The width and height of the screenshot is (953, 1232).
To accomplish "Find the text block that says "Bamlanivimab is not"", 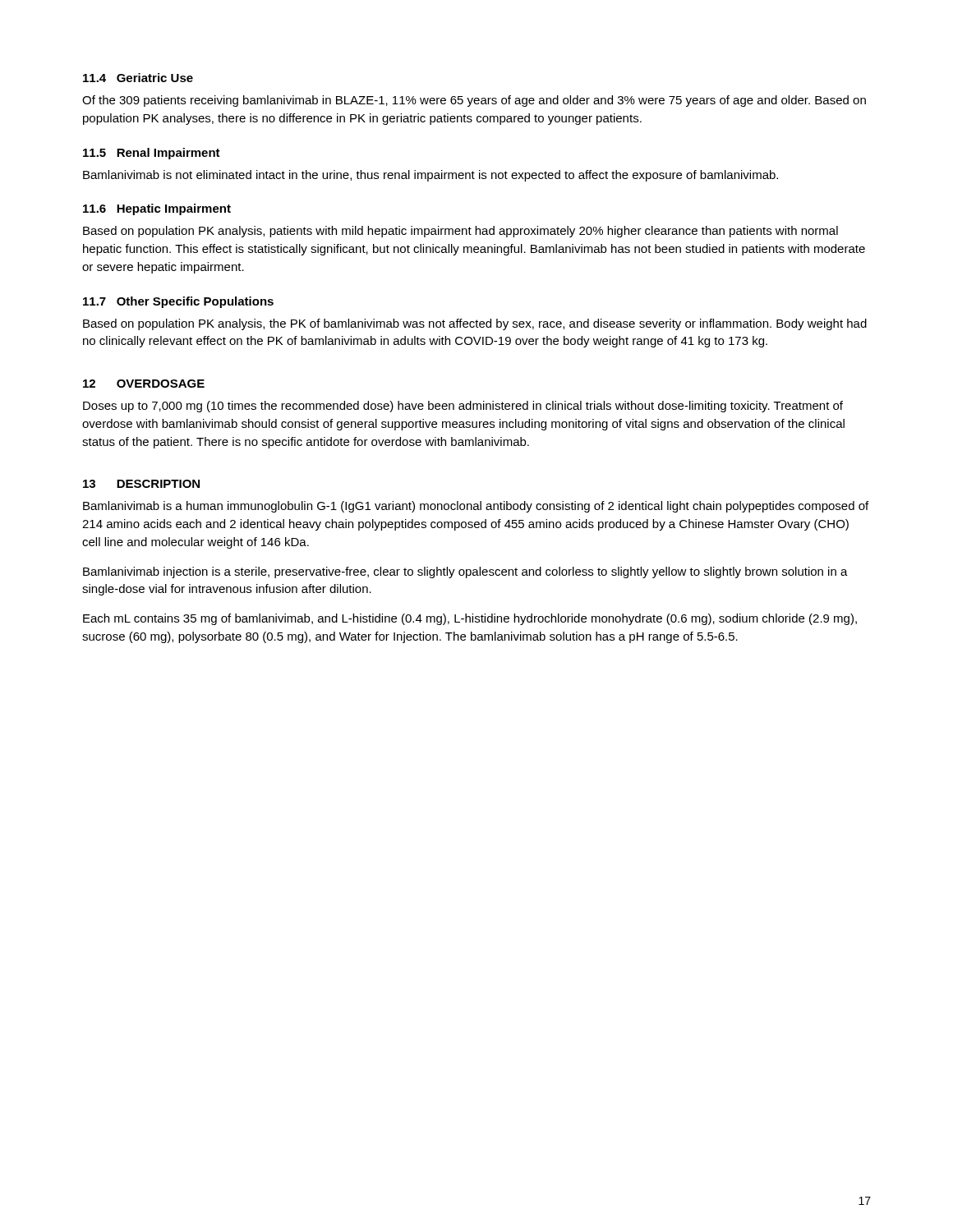I will 431,174.
